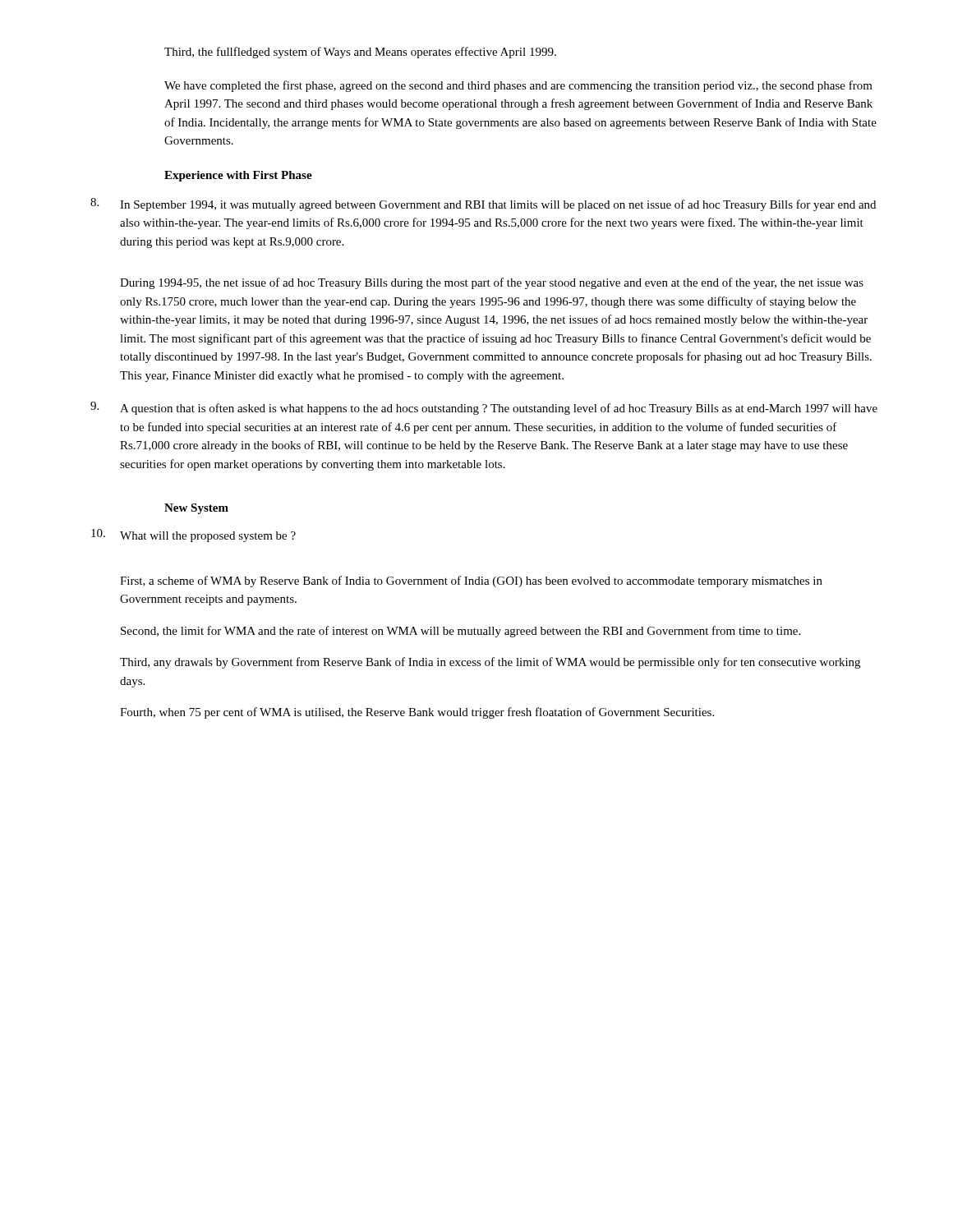Click on the passage starting "Fourth, when 75"
The height and width of the screenshot is (1232, 953).
tap(417, 712)
